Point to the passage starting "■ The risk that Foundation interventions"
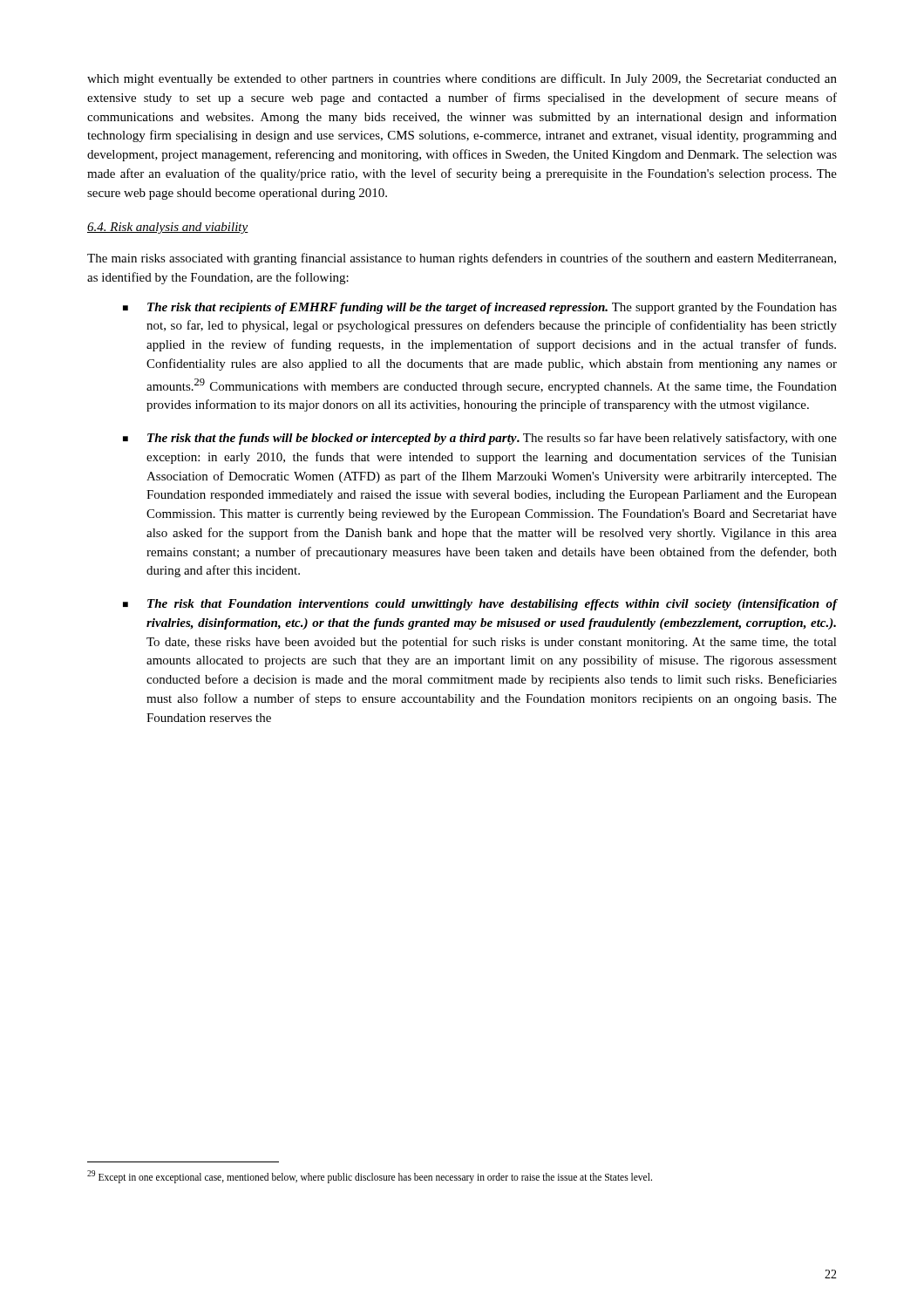Screen dimensions: 1308x924 tap(479, 661)
